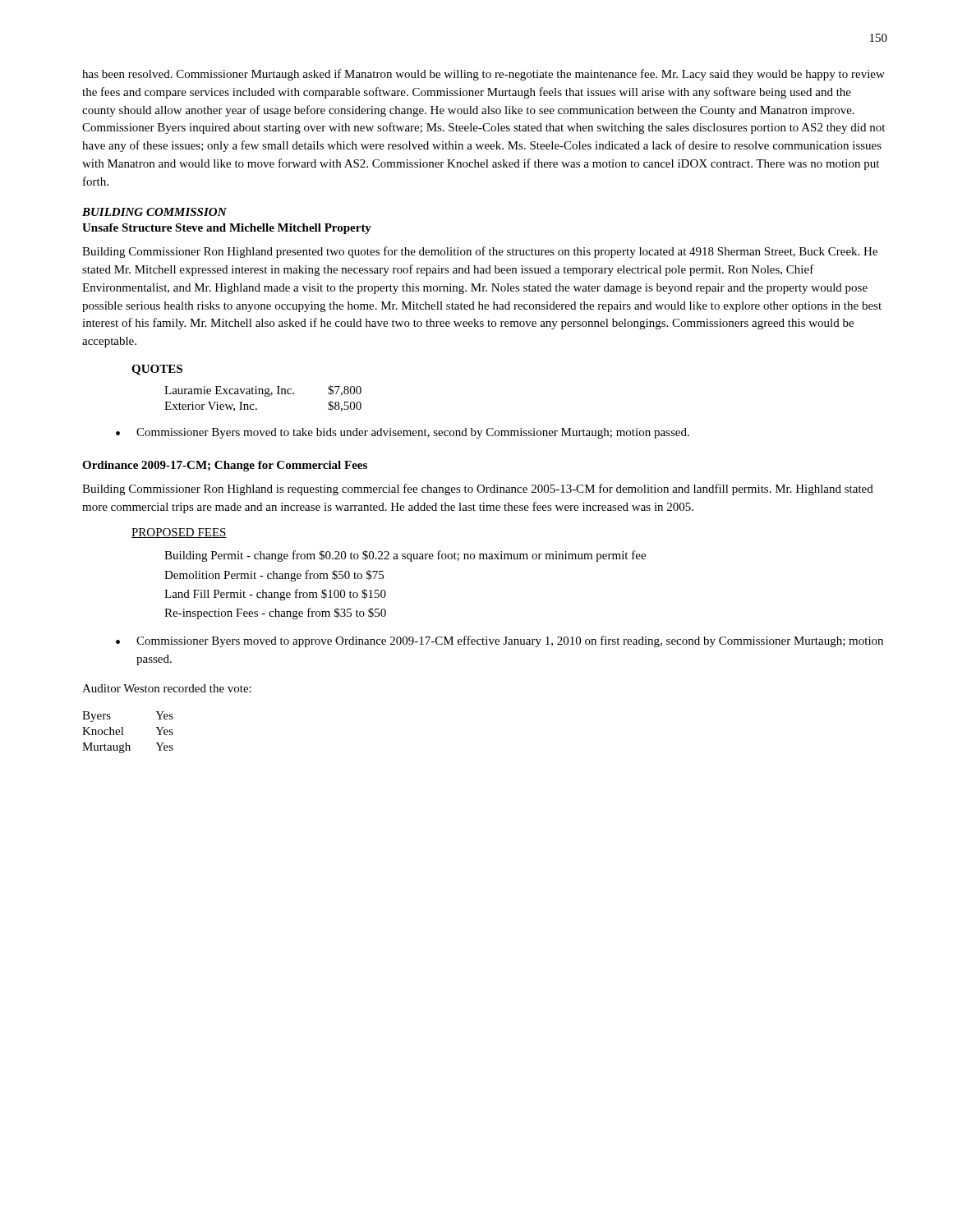
Task: Find the text starting "Ordinance 2009-17-CM; Change for Commercial Fees"
Action: click(225, 465)
